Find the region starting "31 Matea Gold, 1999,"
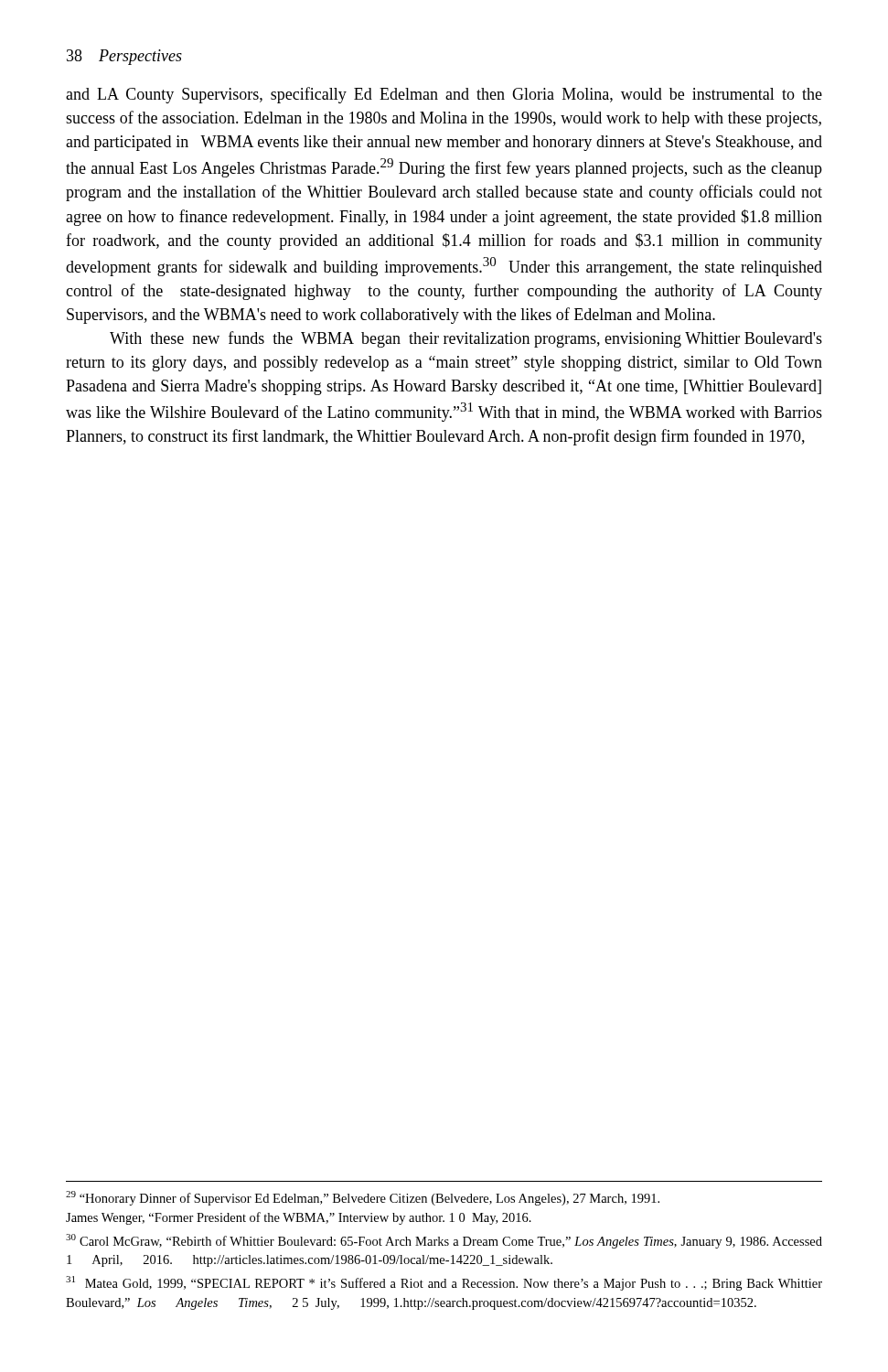Image resolution: width=888 pixels, height=1372 pixels. point(444,1292)
